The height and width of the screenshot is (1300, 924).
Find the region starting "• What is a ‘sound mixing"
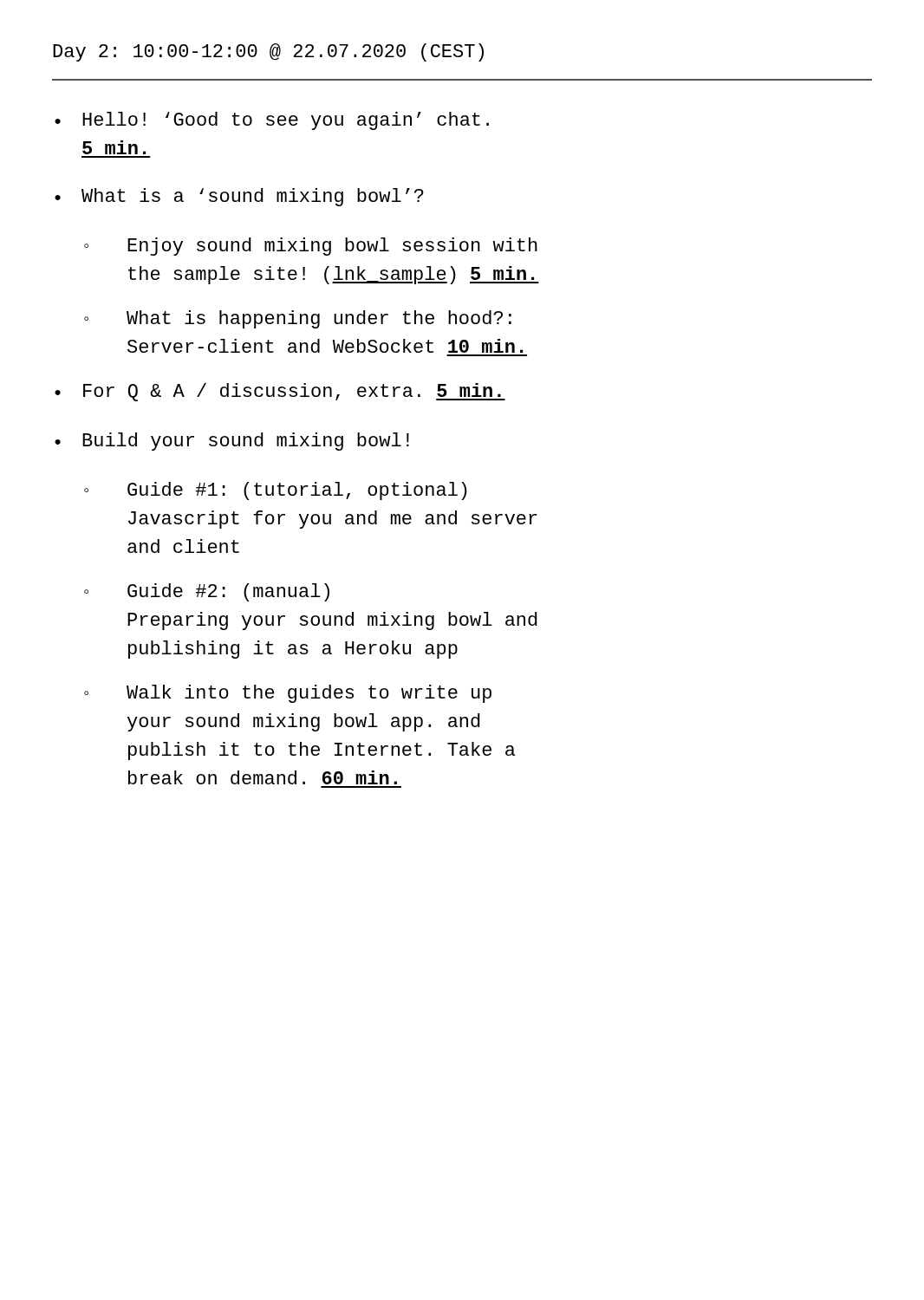[x=238, y=198]
